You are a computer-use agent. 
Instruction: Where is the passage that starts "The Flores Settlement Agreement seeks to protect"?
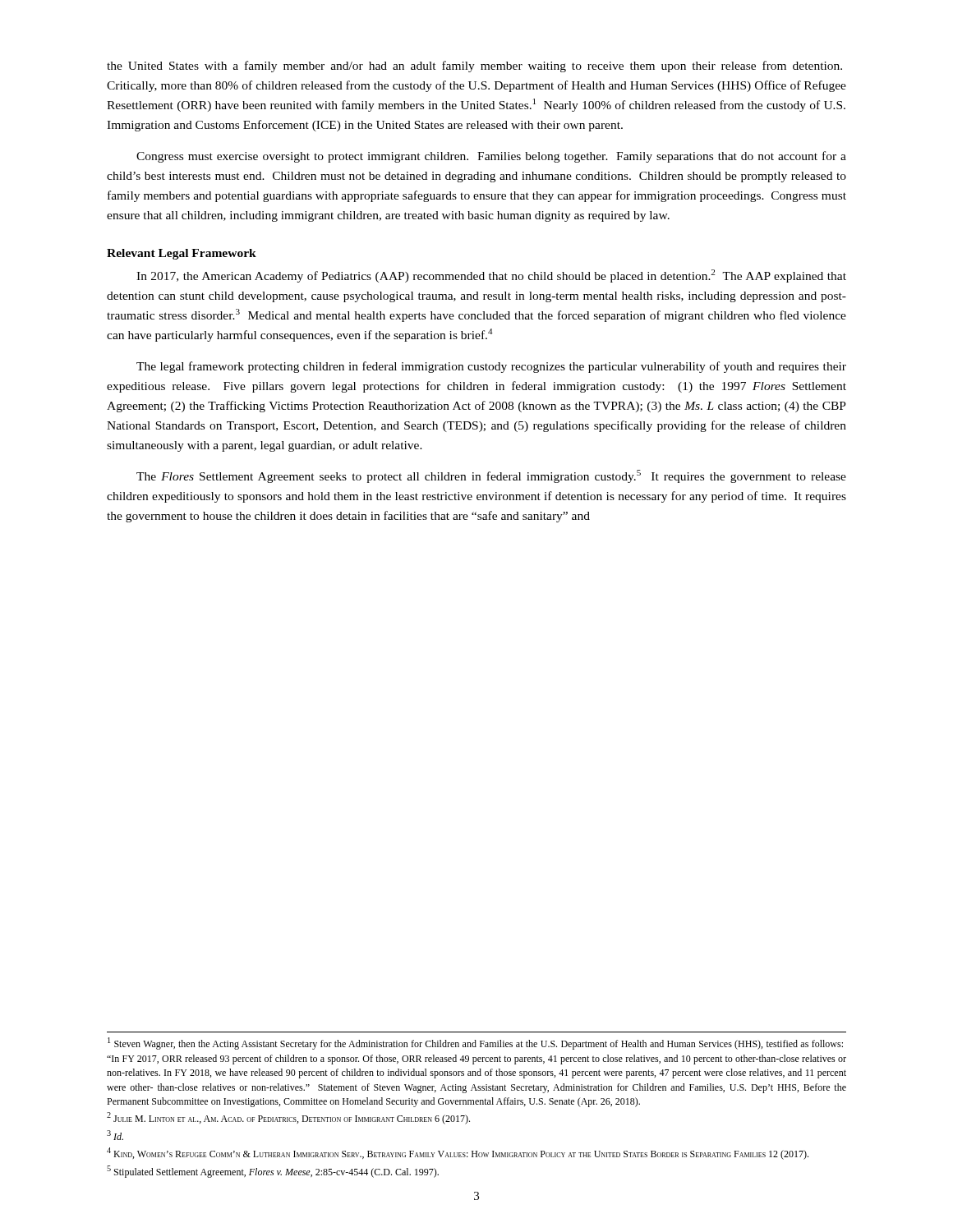(x=476, y=496)
